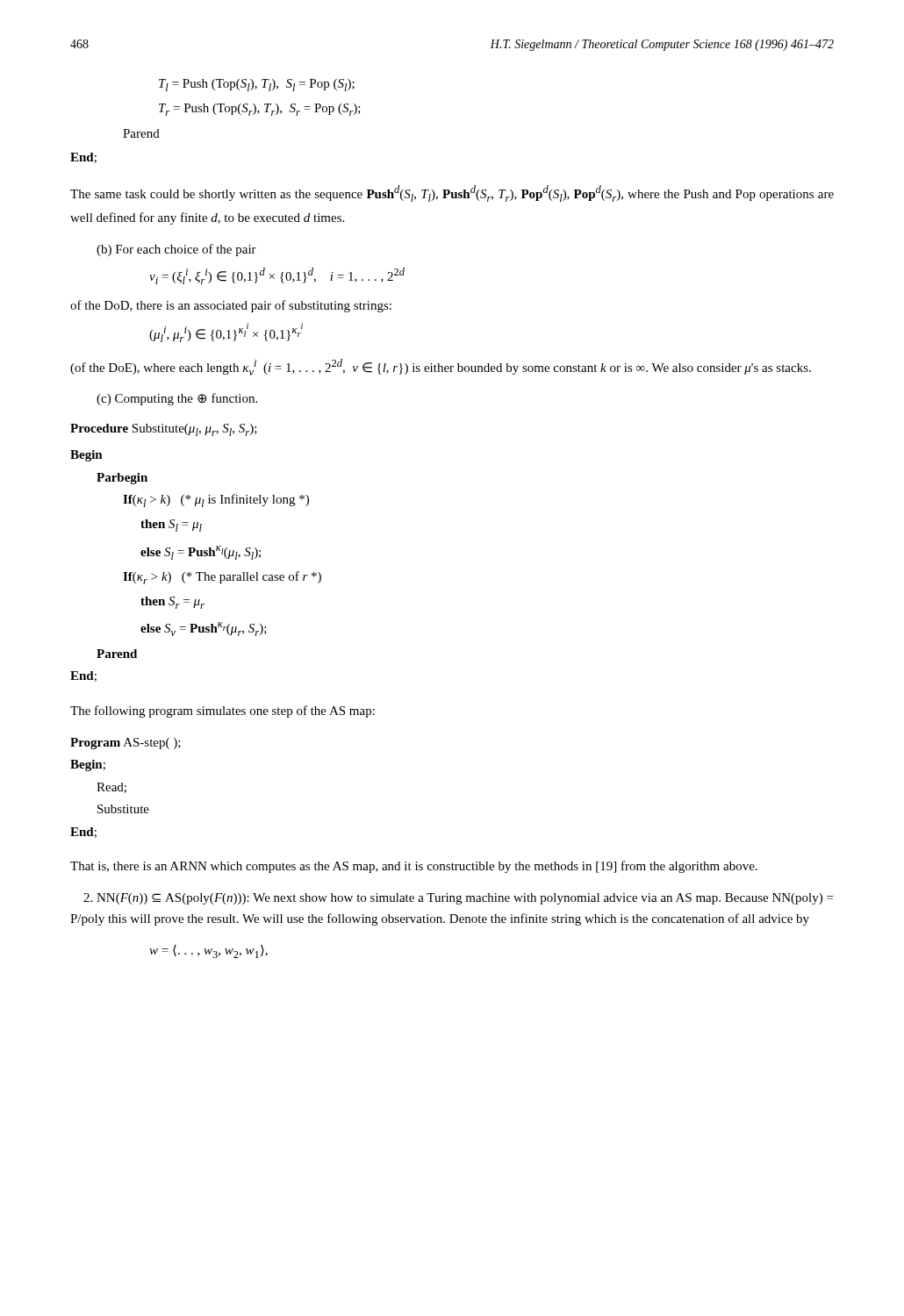Screen dimensions: 1316x904
Task: Find the element starting "of the DoD, there is an associated pair"
Action: (x=231, y=305)
